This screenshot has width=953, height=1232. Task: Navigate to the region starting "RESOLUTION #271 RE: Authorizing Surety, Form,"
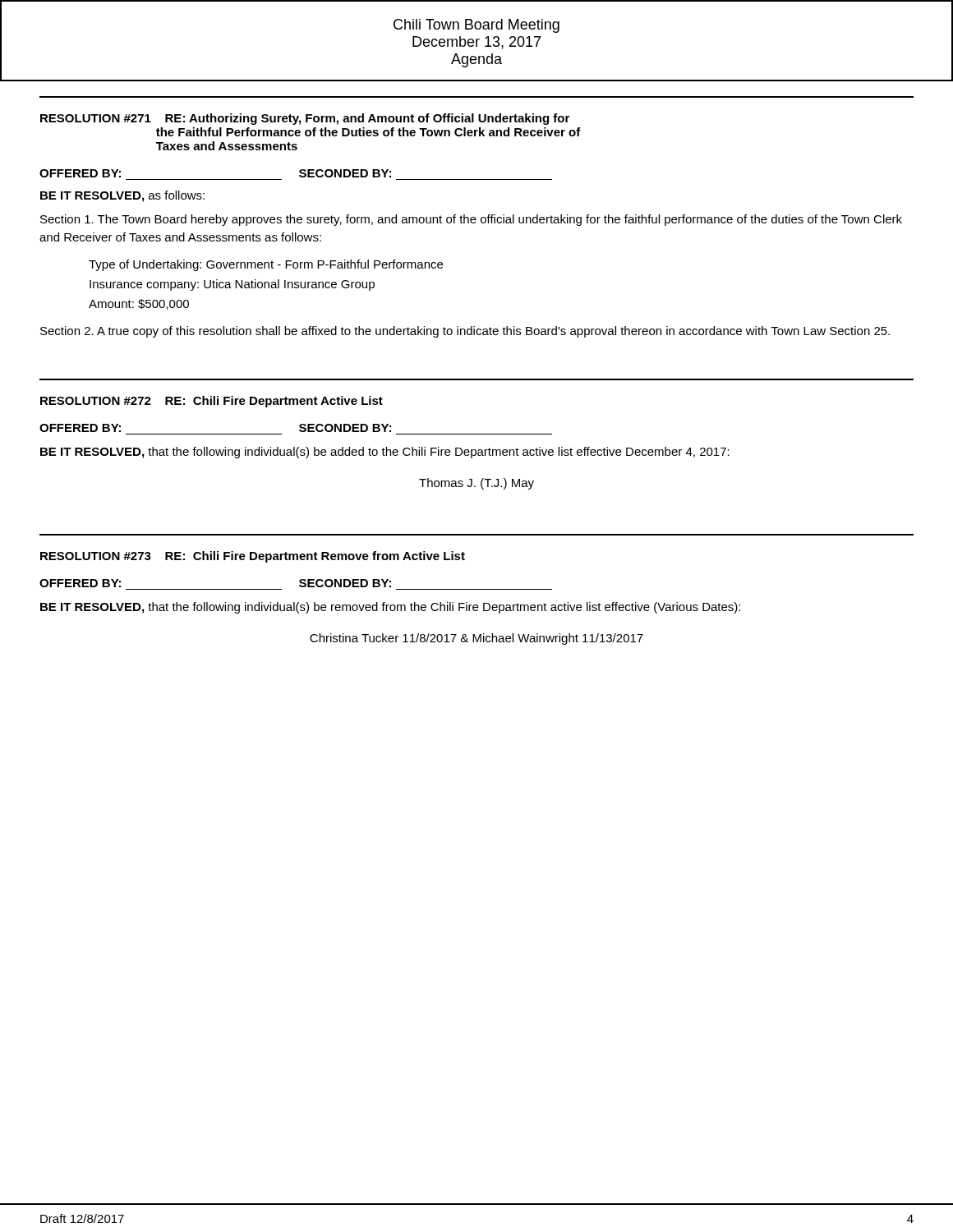point(310,132)
